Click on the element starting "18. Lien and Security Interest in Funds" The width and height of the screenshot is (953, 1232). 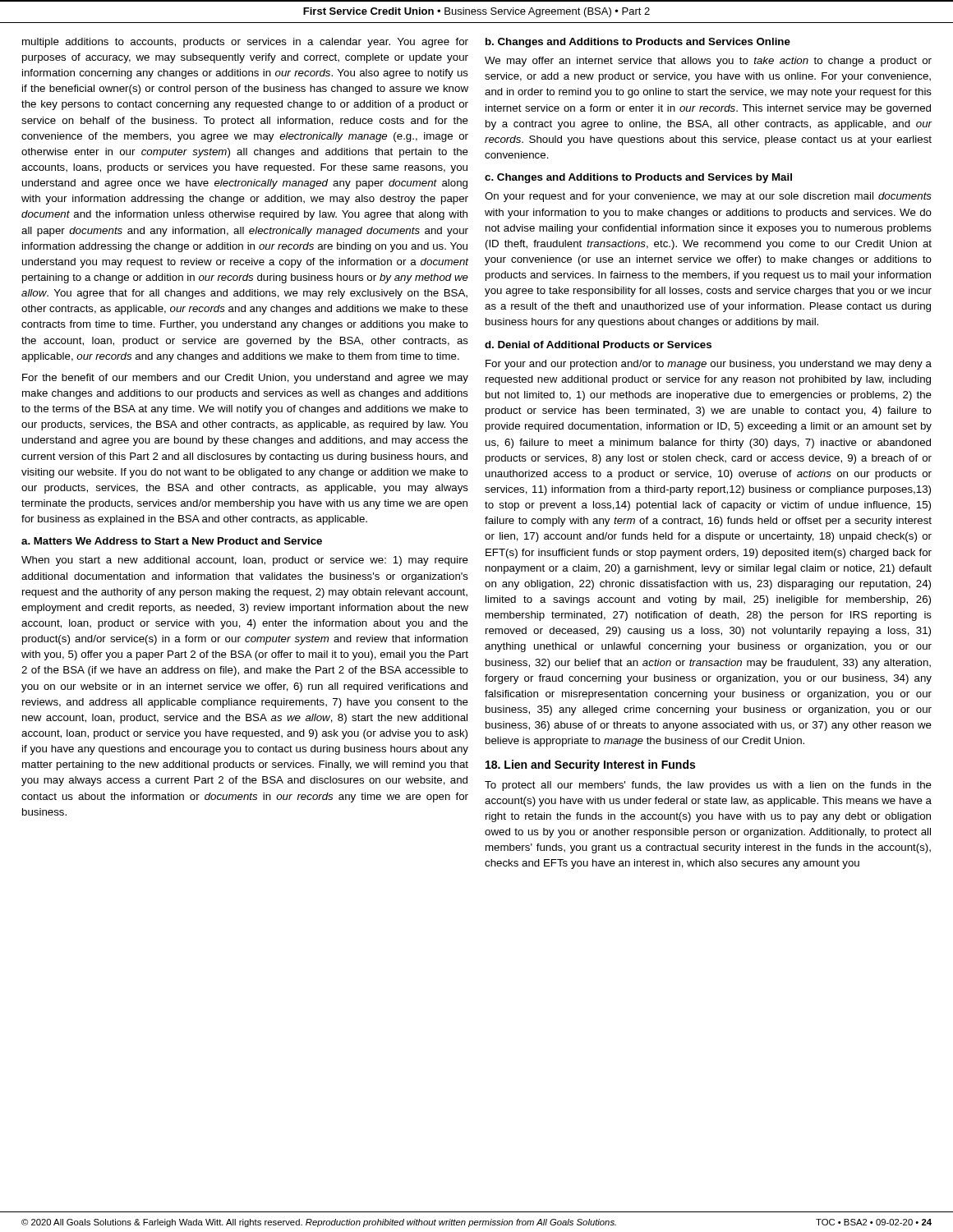tap(590, 765)
